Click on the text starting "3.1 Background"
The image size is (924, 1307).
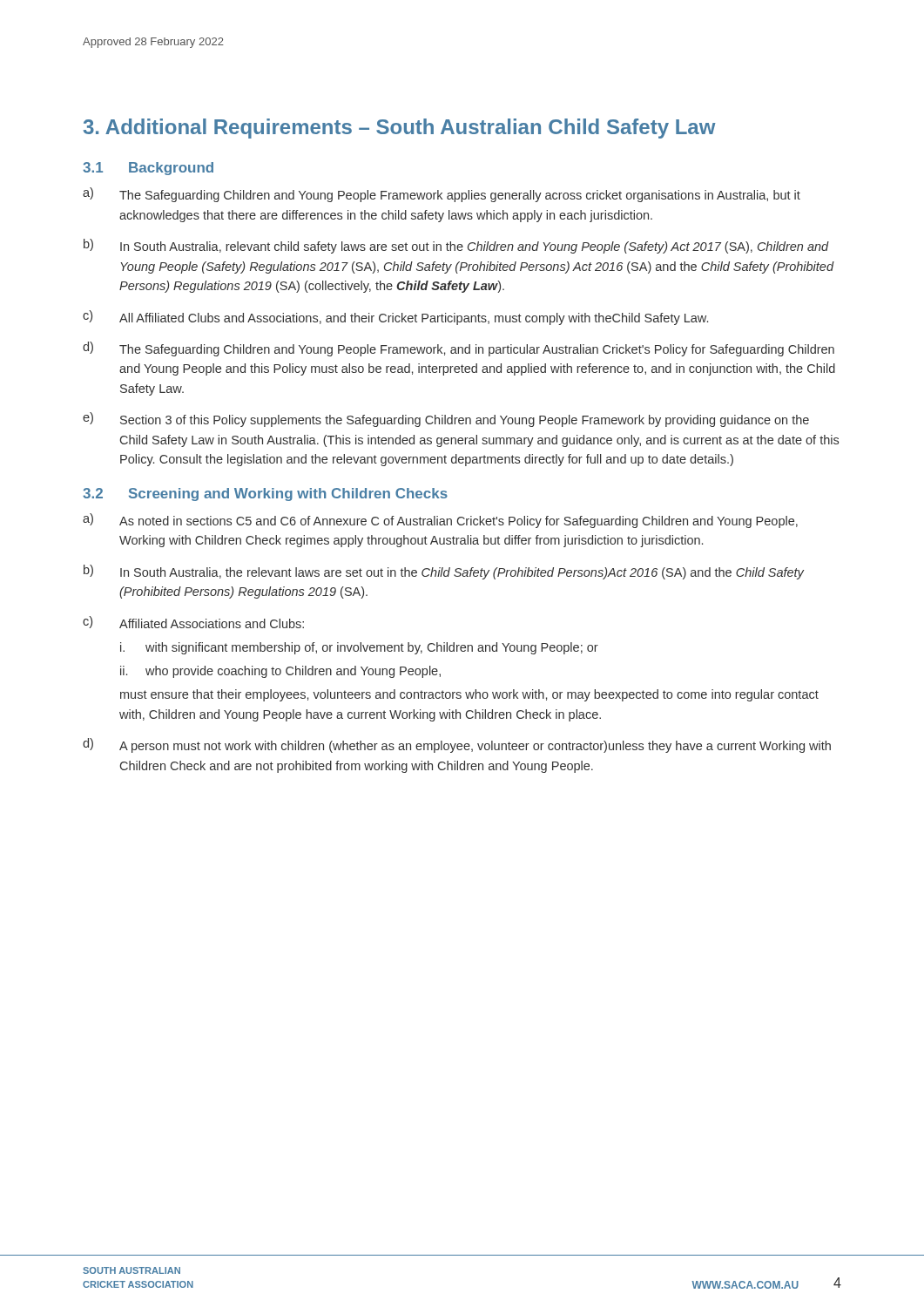coord(149,168)
